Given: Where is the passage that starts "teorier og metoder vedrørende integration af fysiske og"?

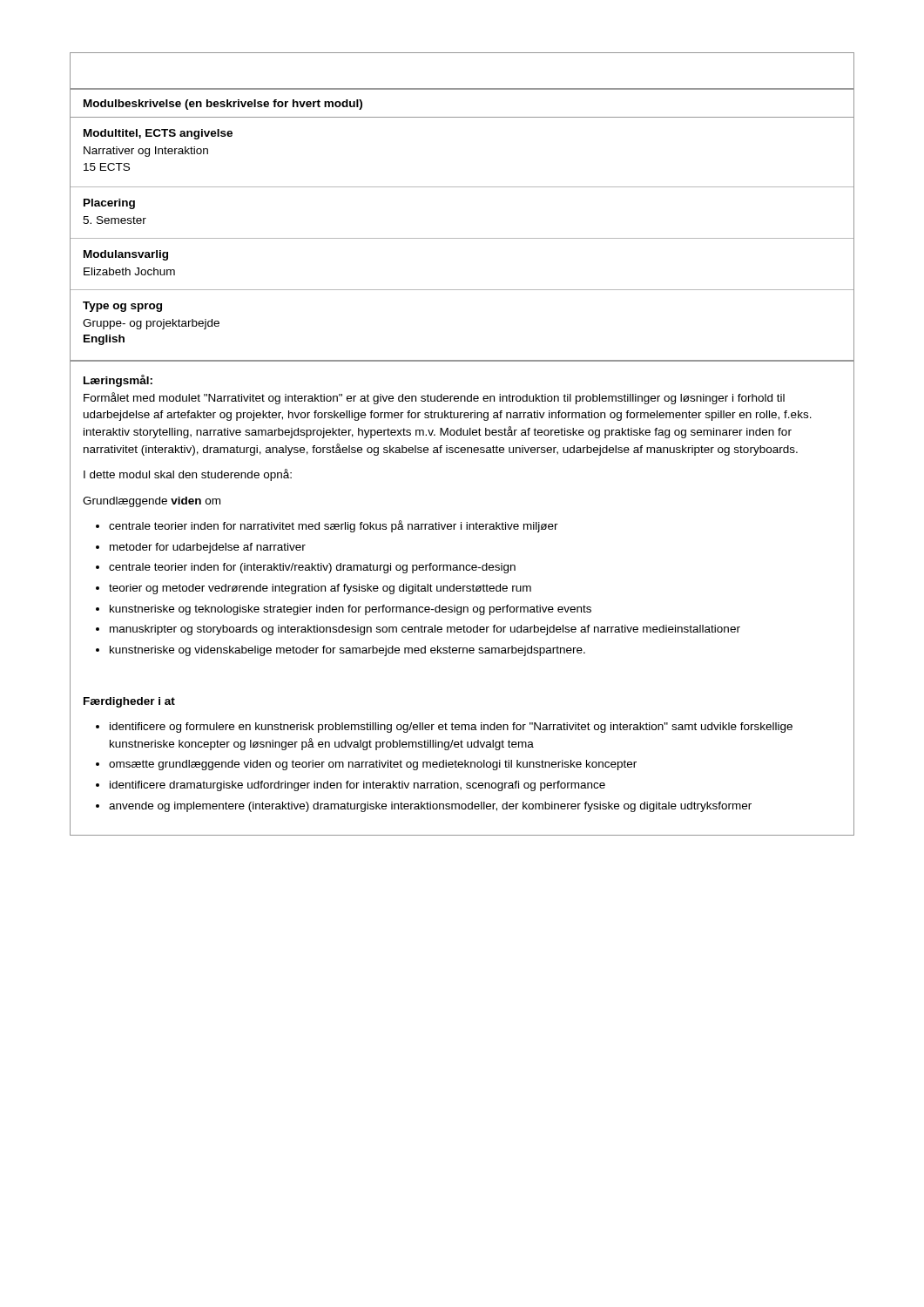Looking at the screenshot, I should (320, 588).
